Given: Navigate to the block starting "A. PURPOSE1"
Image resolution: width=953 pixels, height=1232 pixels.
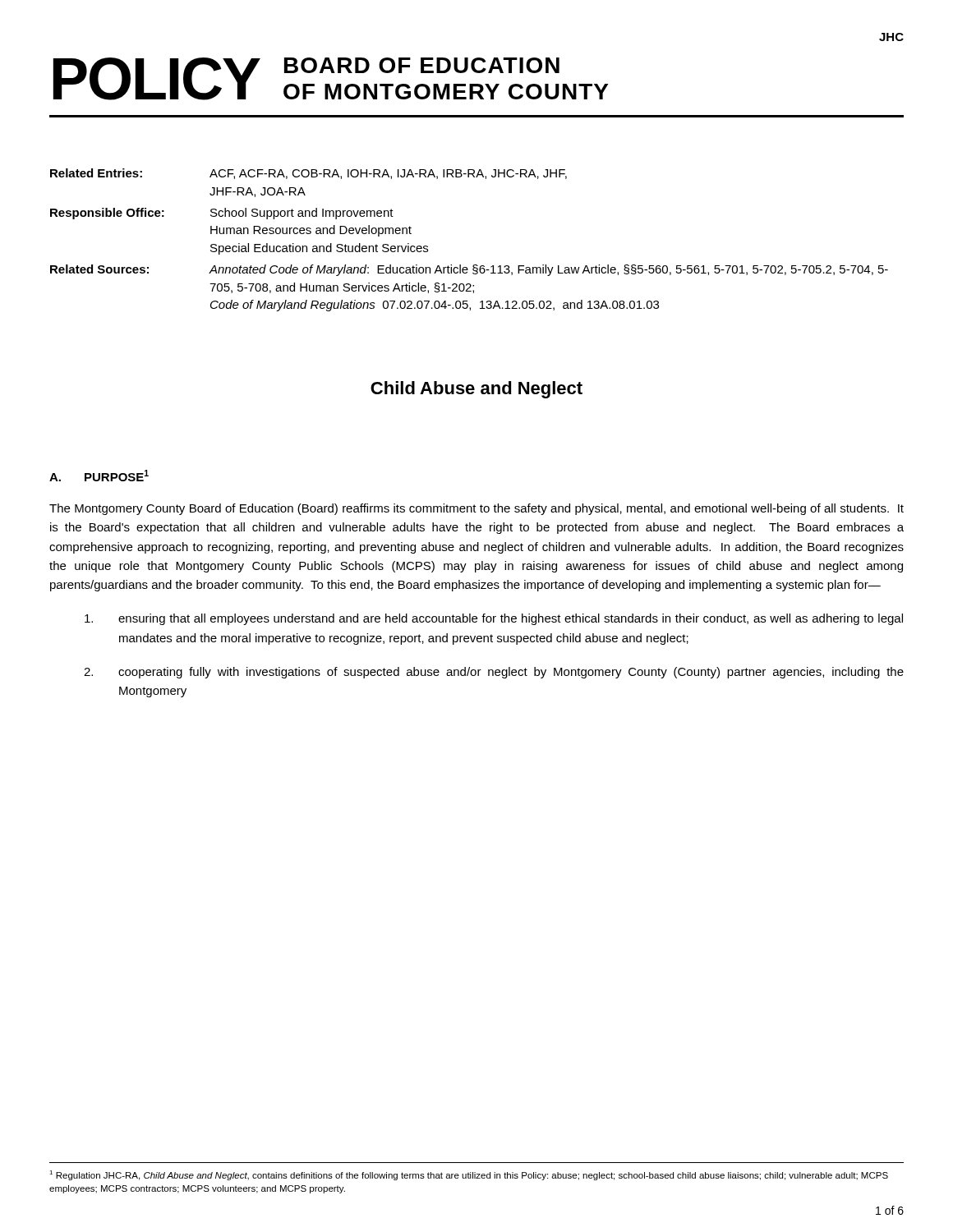Looking at the screenshot, I should 99,476.
